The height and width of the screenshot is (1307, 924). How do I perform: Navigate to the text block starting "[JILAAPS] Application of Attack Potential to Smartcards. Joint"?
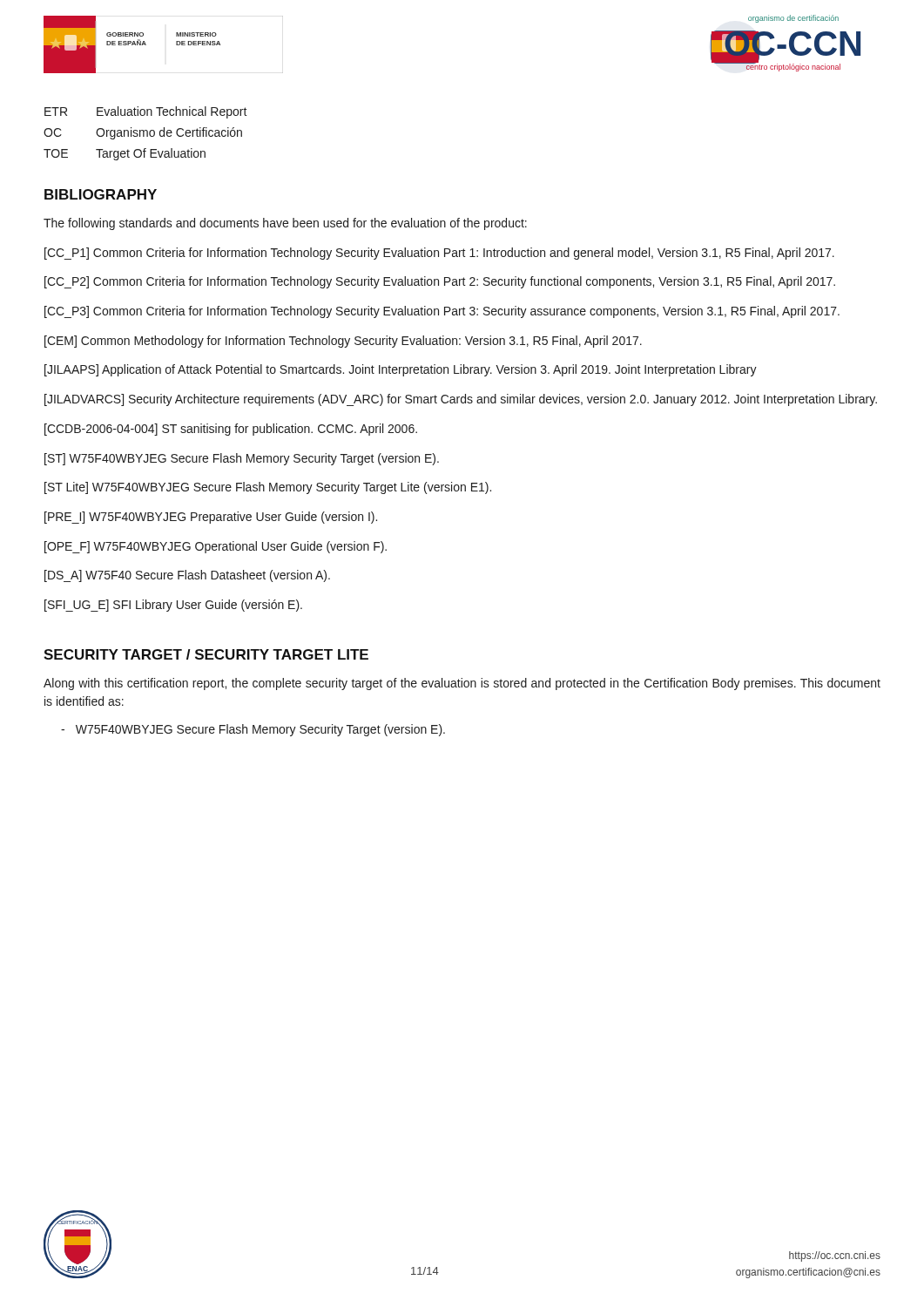coord(400,370)
